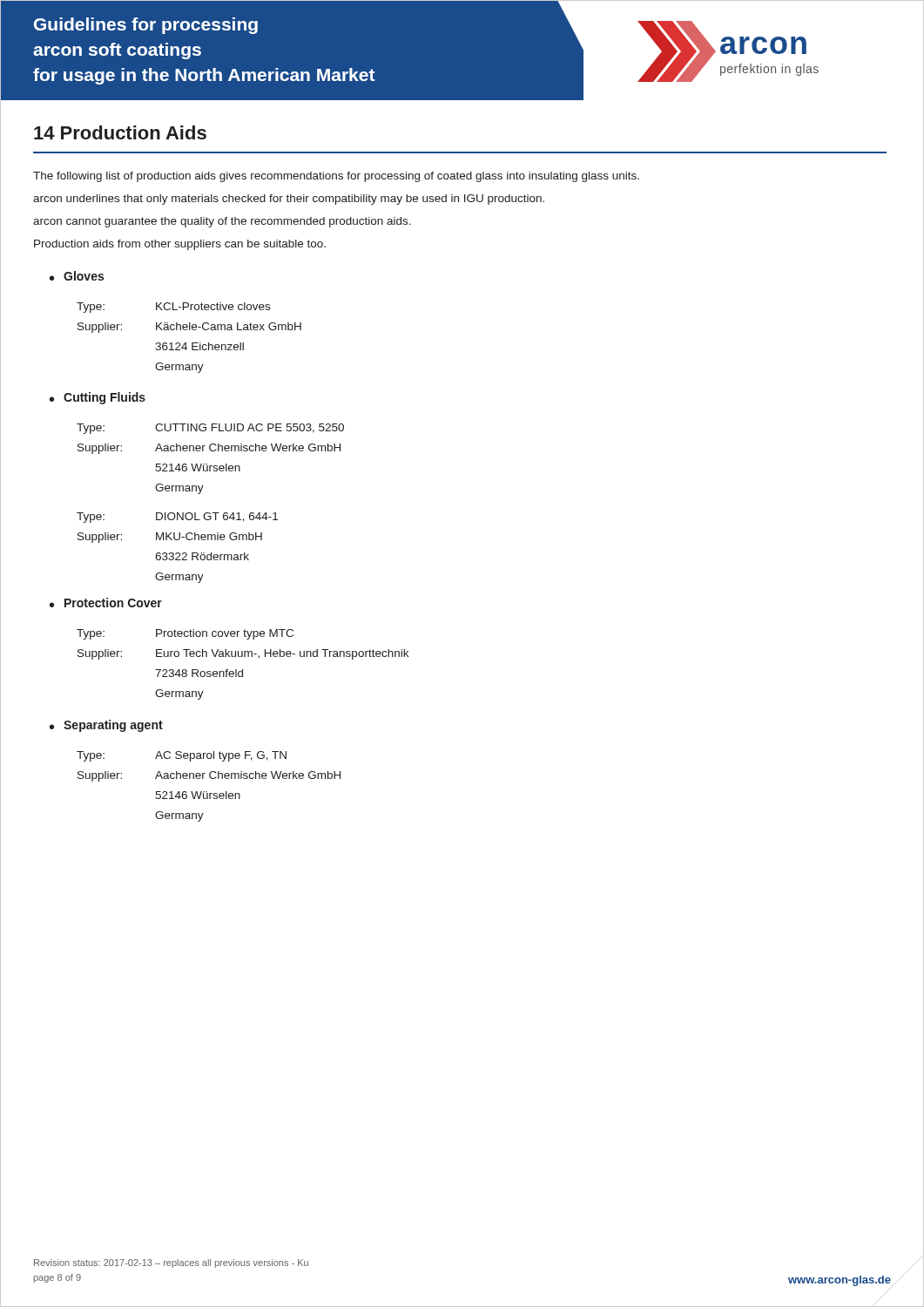This screenshot has height=1307, width=924.
Task: Select the passage starting "14 Production Aids"
Action: (x=120, y=133)
